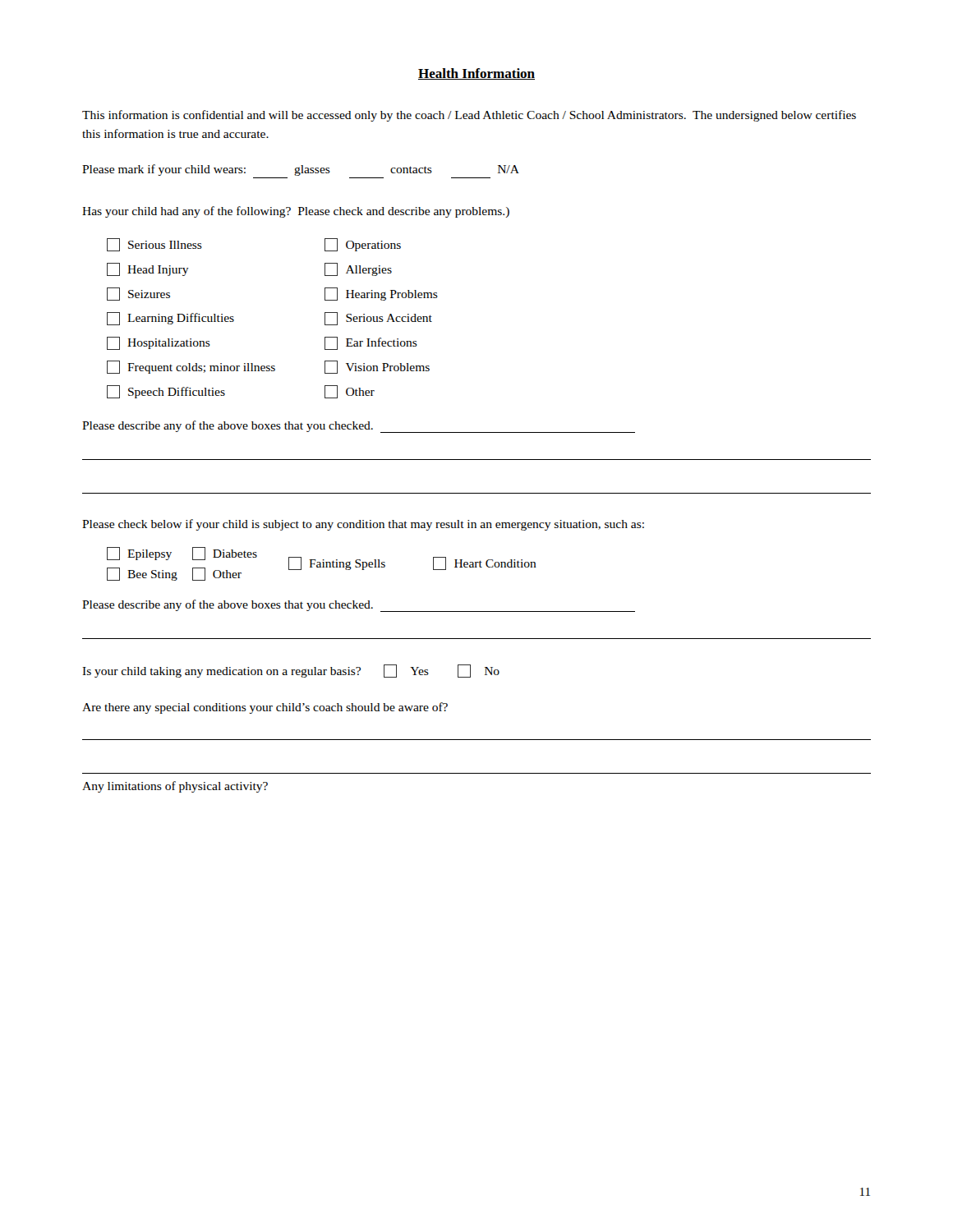Viewport: 953px width, 1232px height.
Task: Select the block starting "Hearing Problems"
Action: point(381,293)
